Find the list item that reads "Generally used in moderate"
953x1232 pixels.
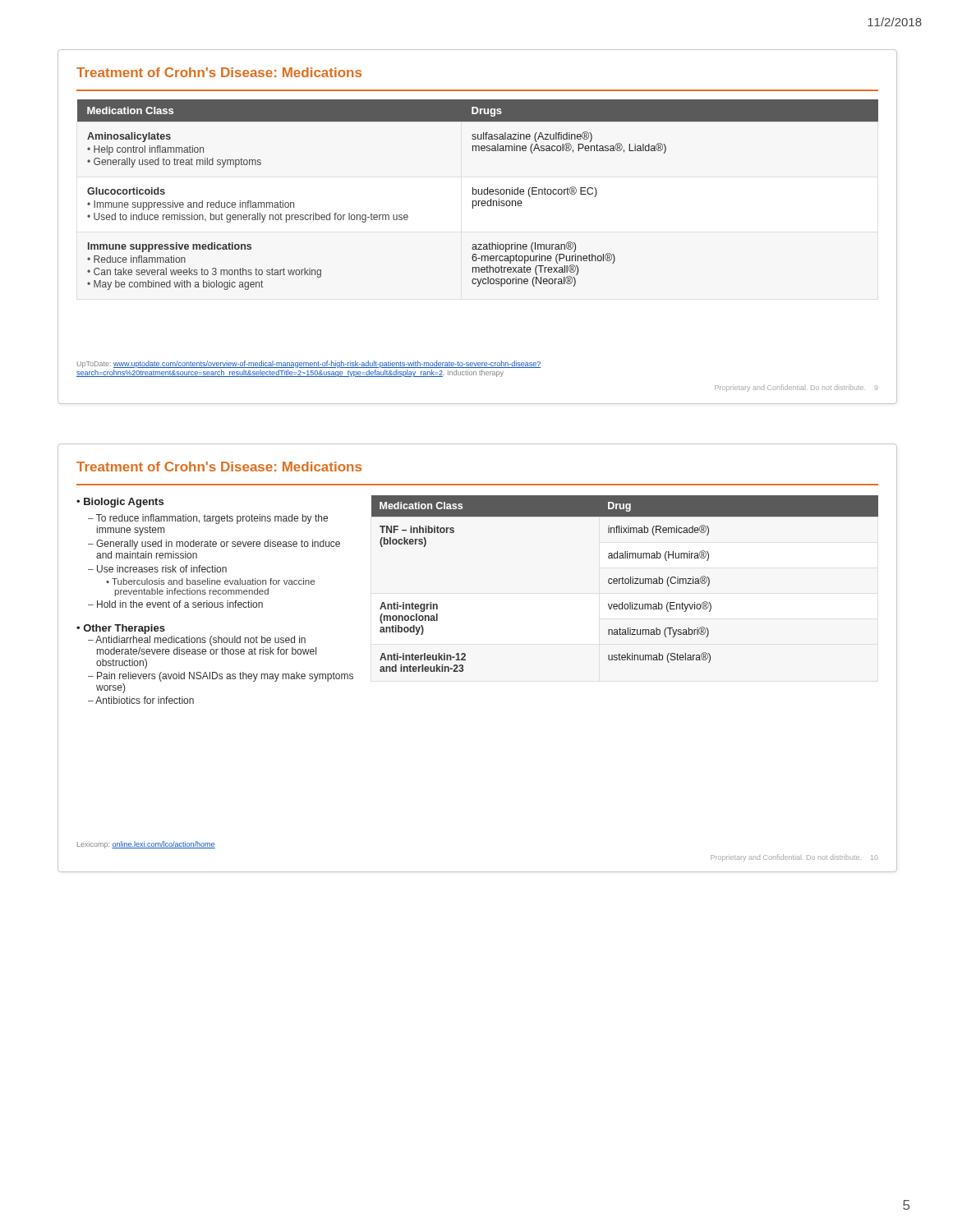(218, 549)
